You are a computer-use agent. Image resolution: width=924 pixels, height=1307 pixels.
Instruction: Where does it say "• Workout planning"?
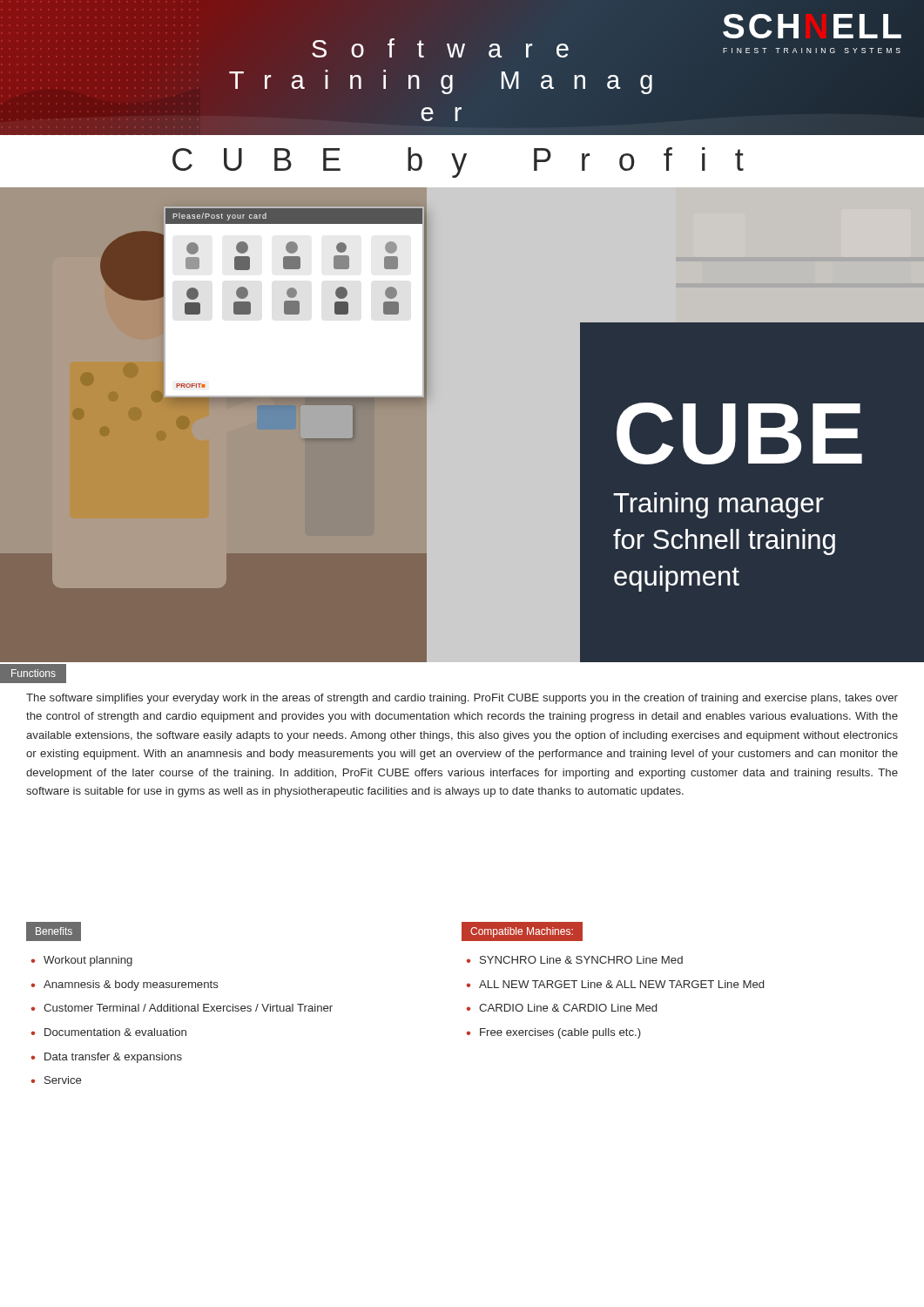pyautogui.click(x=82, y=961)
